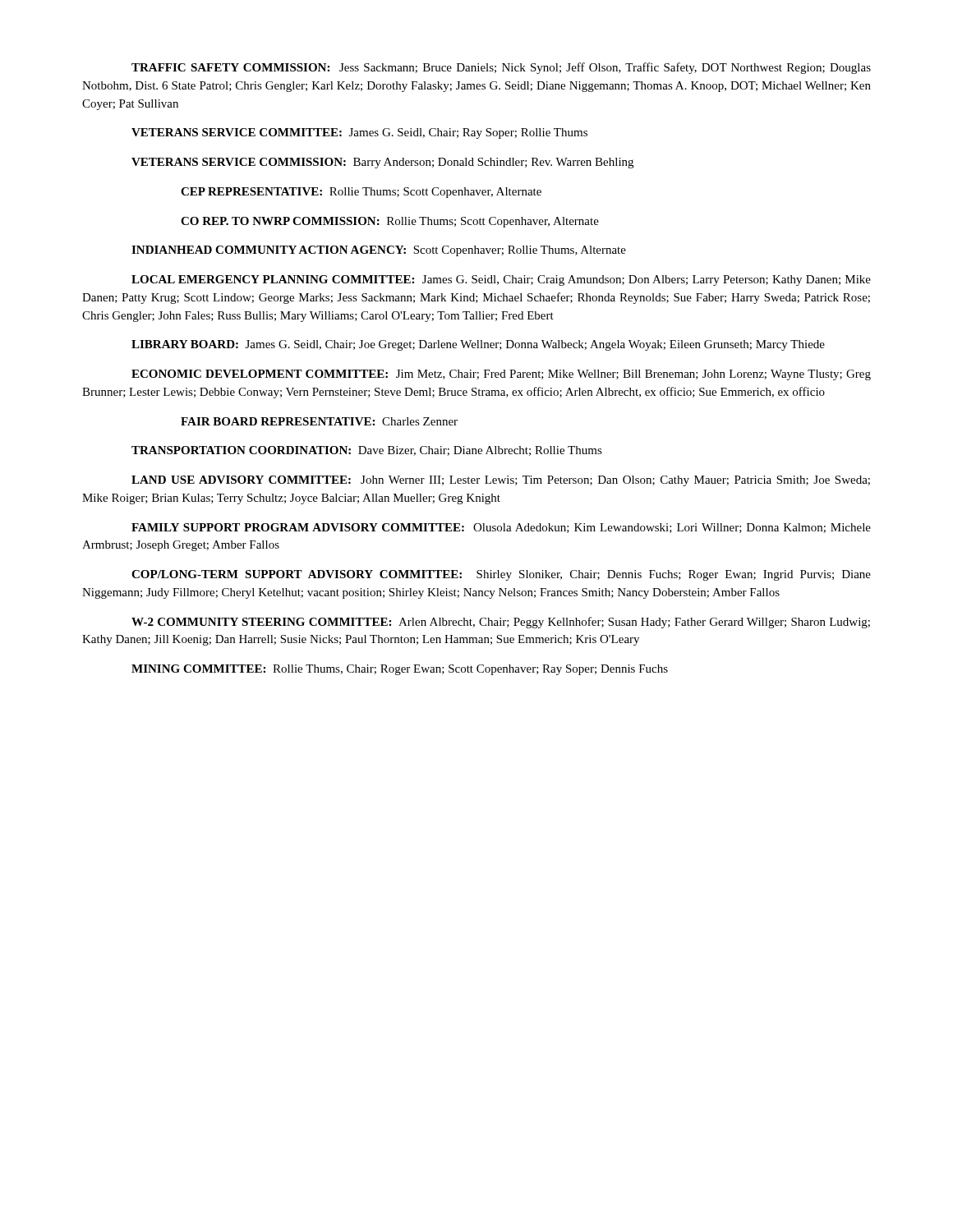Viewport: 953px width, 1232px height.
Task: Locate the block of text that opens with "LAND USE ADVISORY COMMITTEE:"
Action: click(476, 489)
